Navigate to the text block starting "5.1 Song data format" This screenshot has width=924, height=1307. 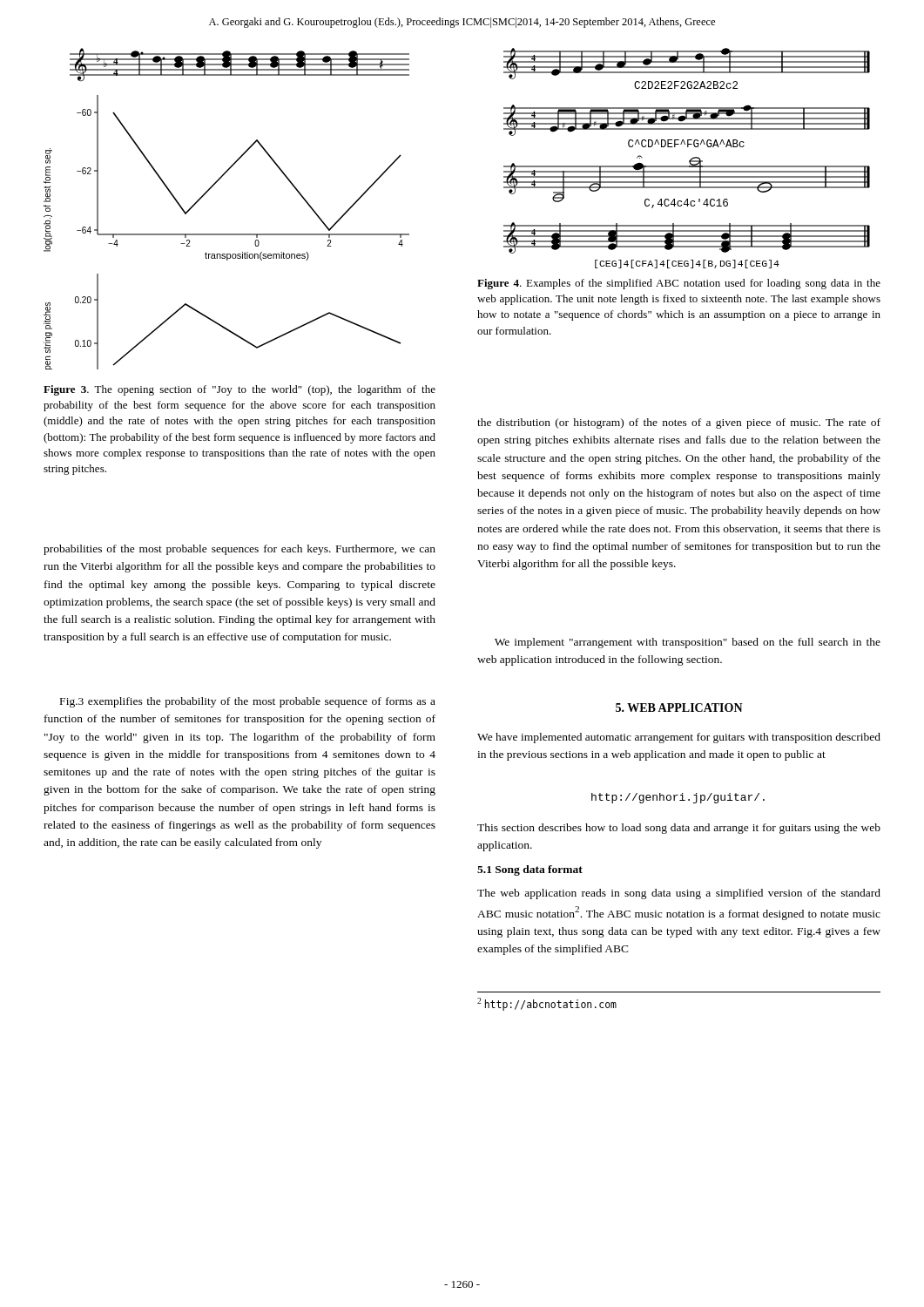coord(530,869)
